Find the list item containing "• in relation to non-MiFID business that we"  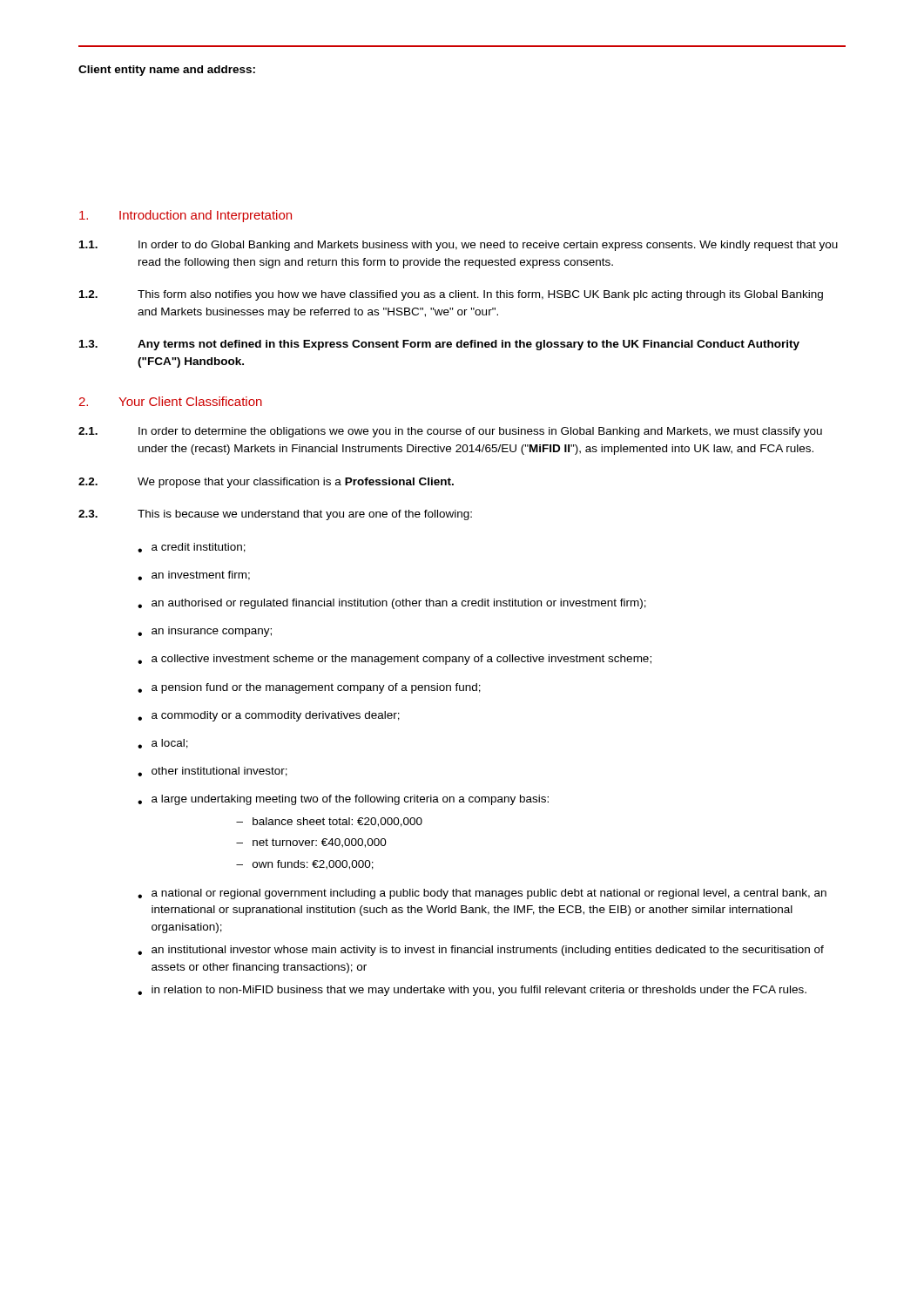[492, 992]
